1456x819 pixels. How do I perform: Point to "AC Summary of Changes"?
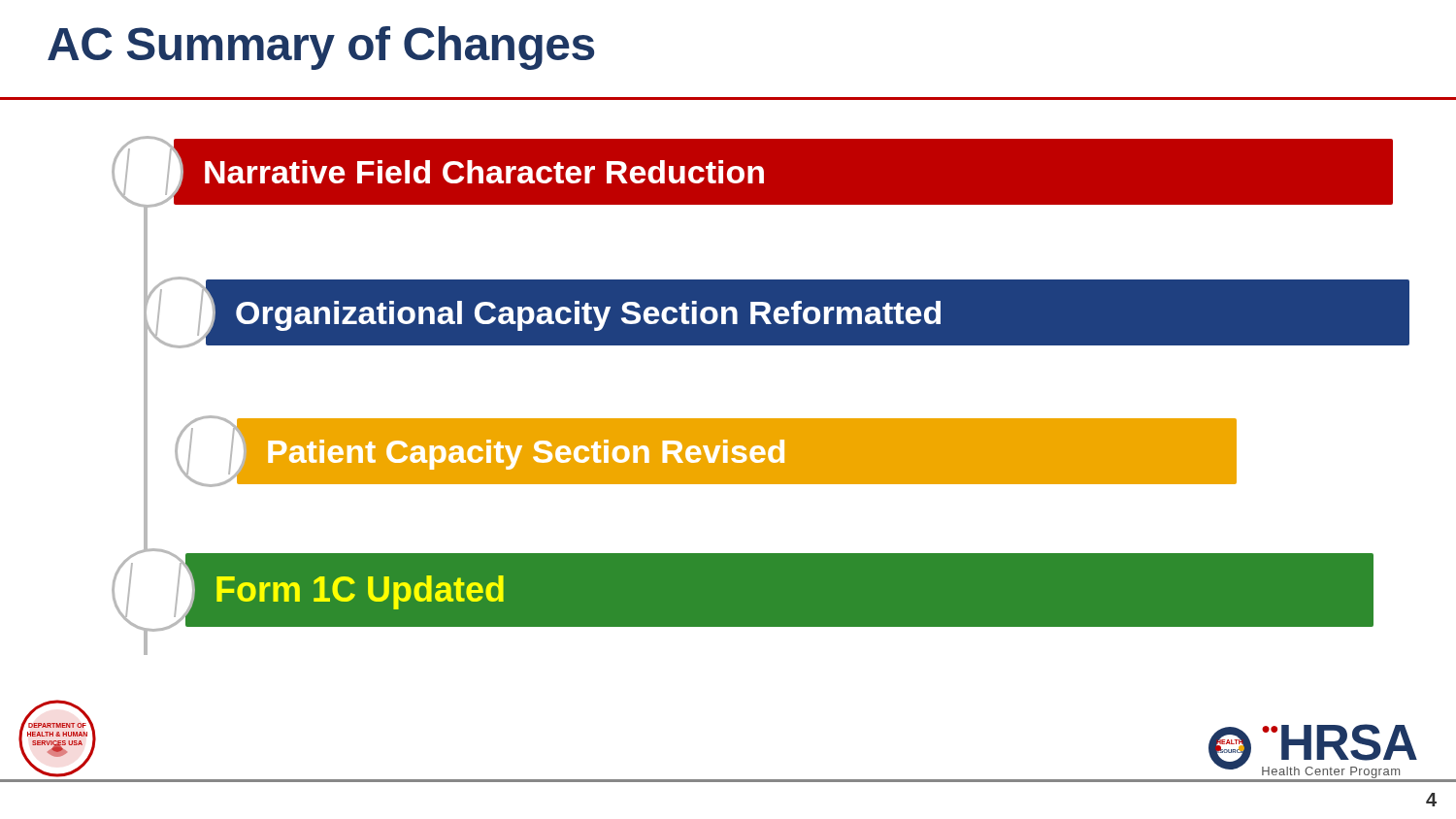click(321, 44)
